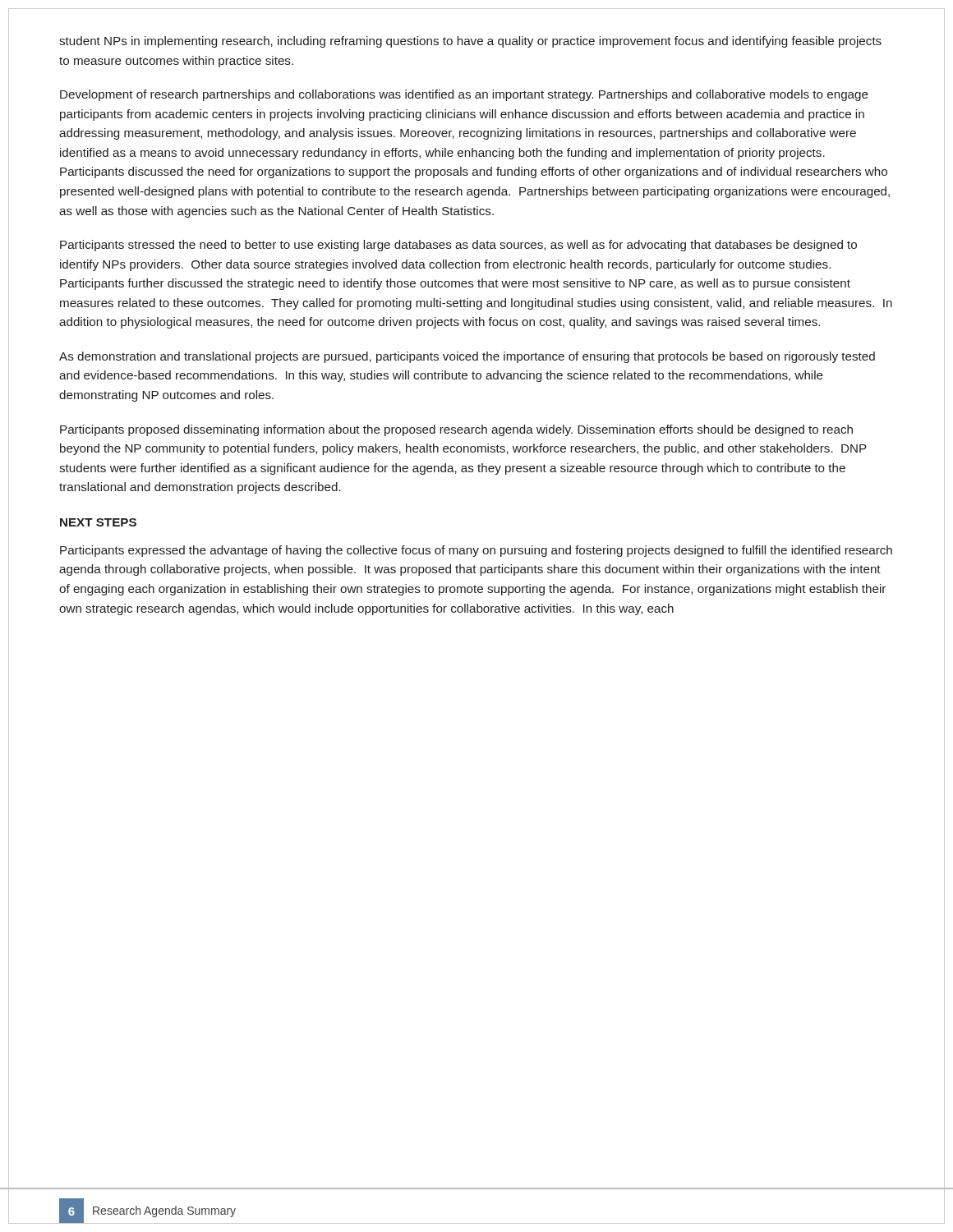Image resolution: width=953 pixels, height=1232 pixels.
Task: Find the text block containing "As demonstration and"
Action: pyautogui.click(x=467, y=375)
